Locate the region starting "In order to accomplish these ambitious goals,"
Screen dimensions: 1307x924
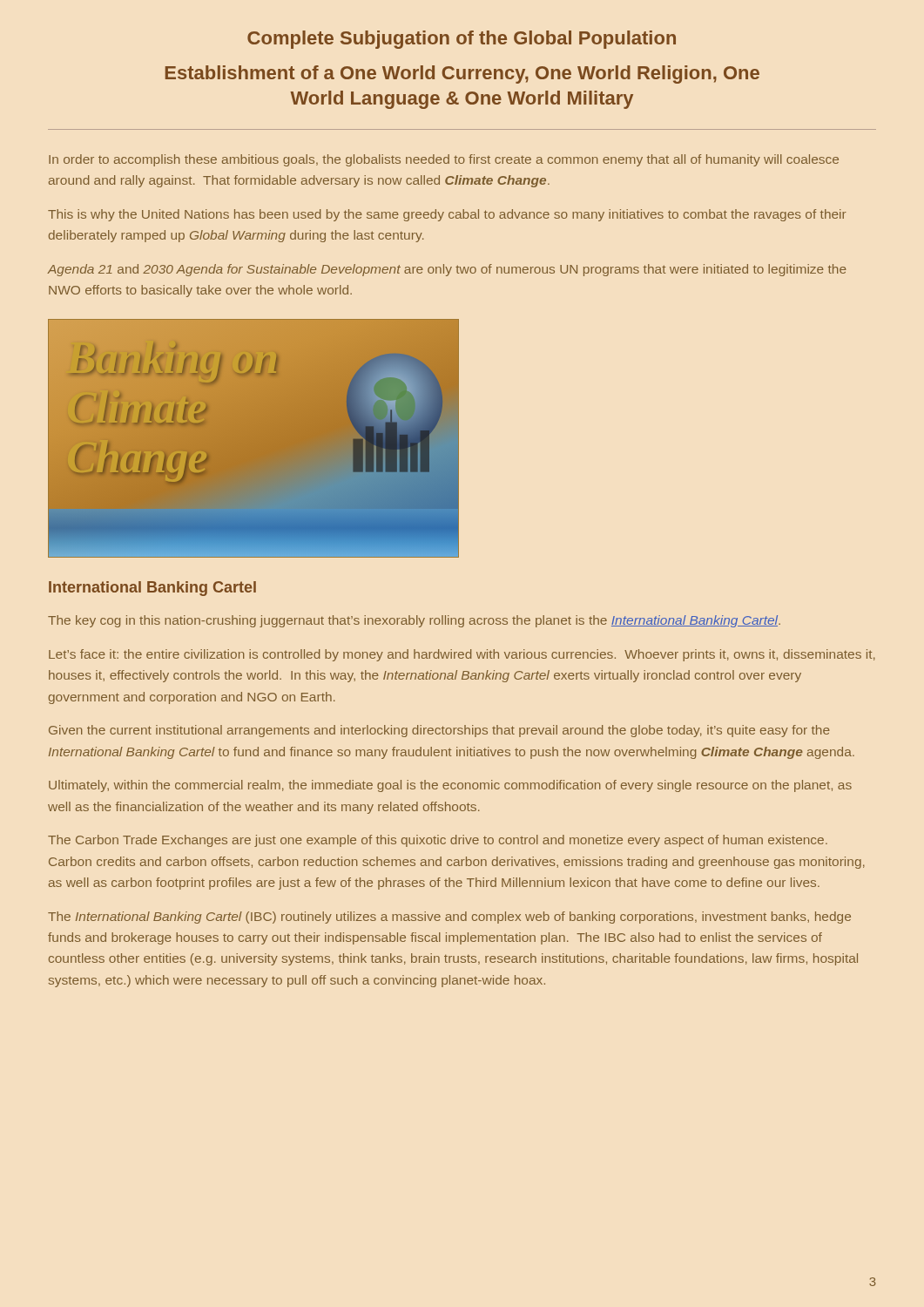point(444,170)
